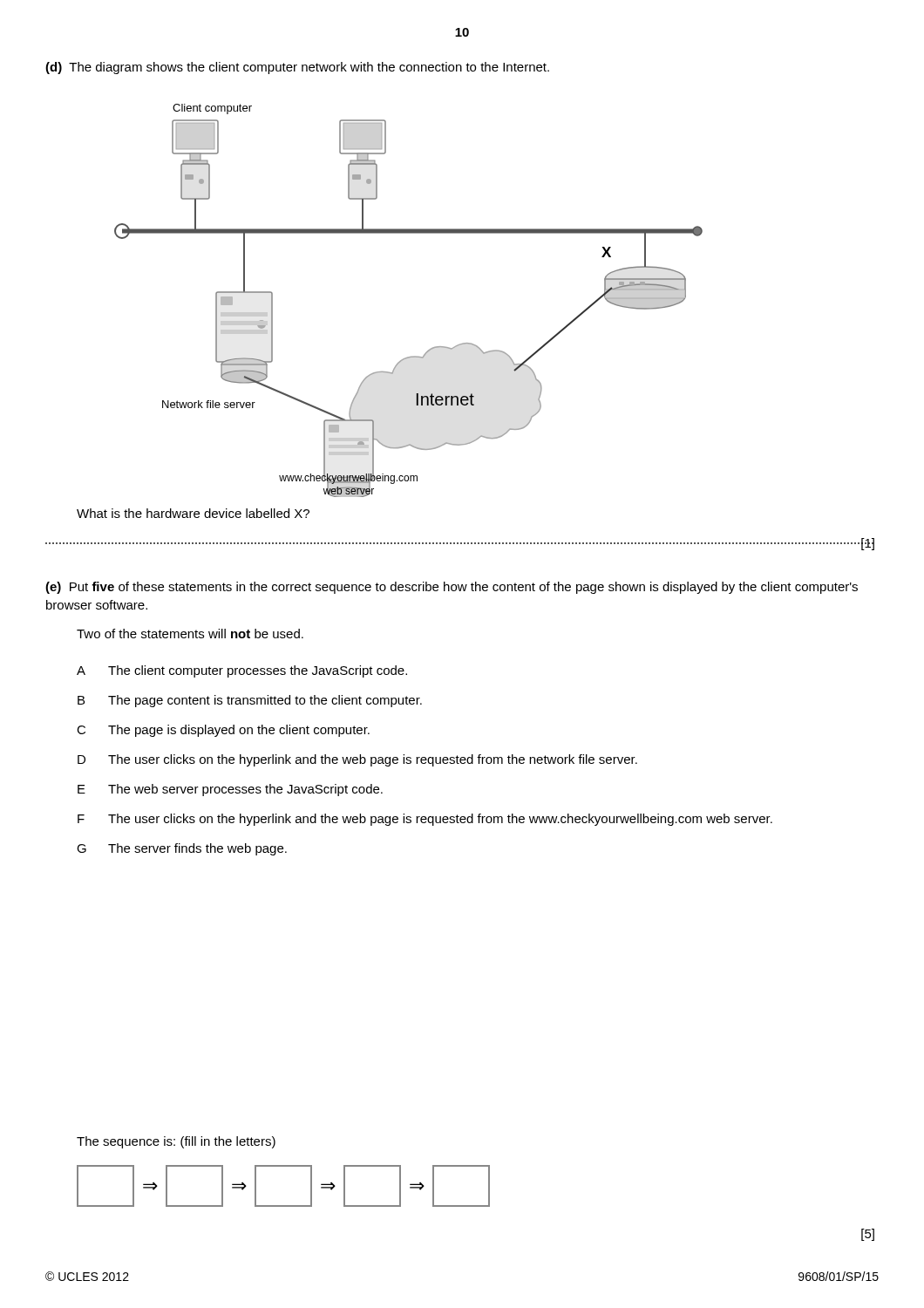Select the list item with the text "B The page content"
Image resolution: width=924 pixels, height=1308 pixels.
tap(250, 700)
